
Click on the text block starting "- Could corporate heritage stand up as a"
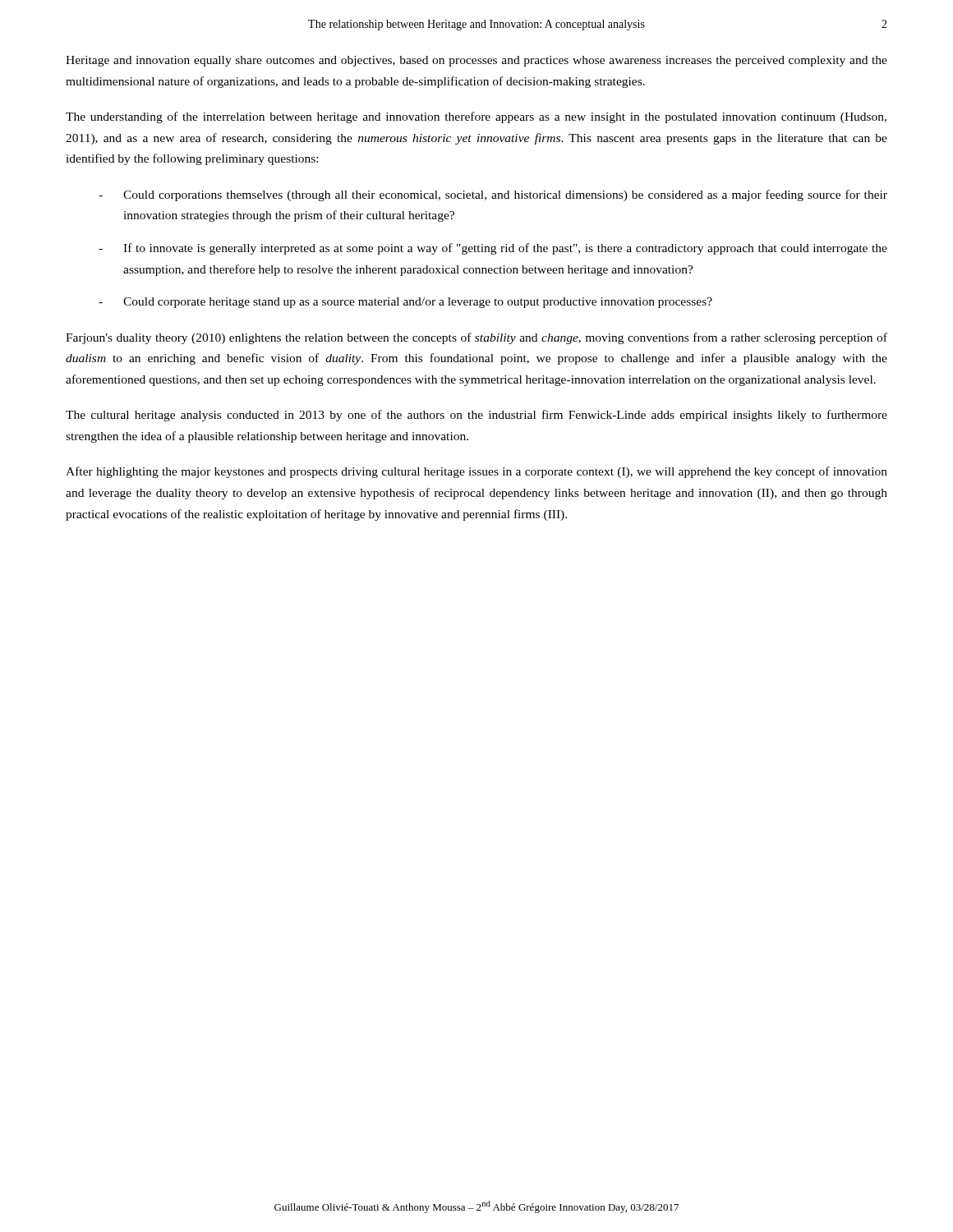coord(493,301)
